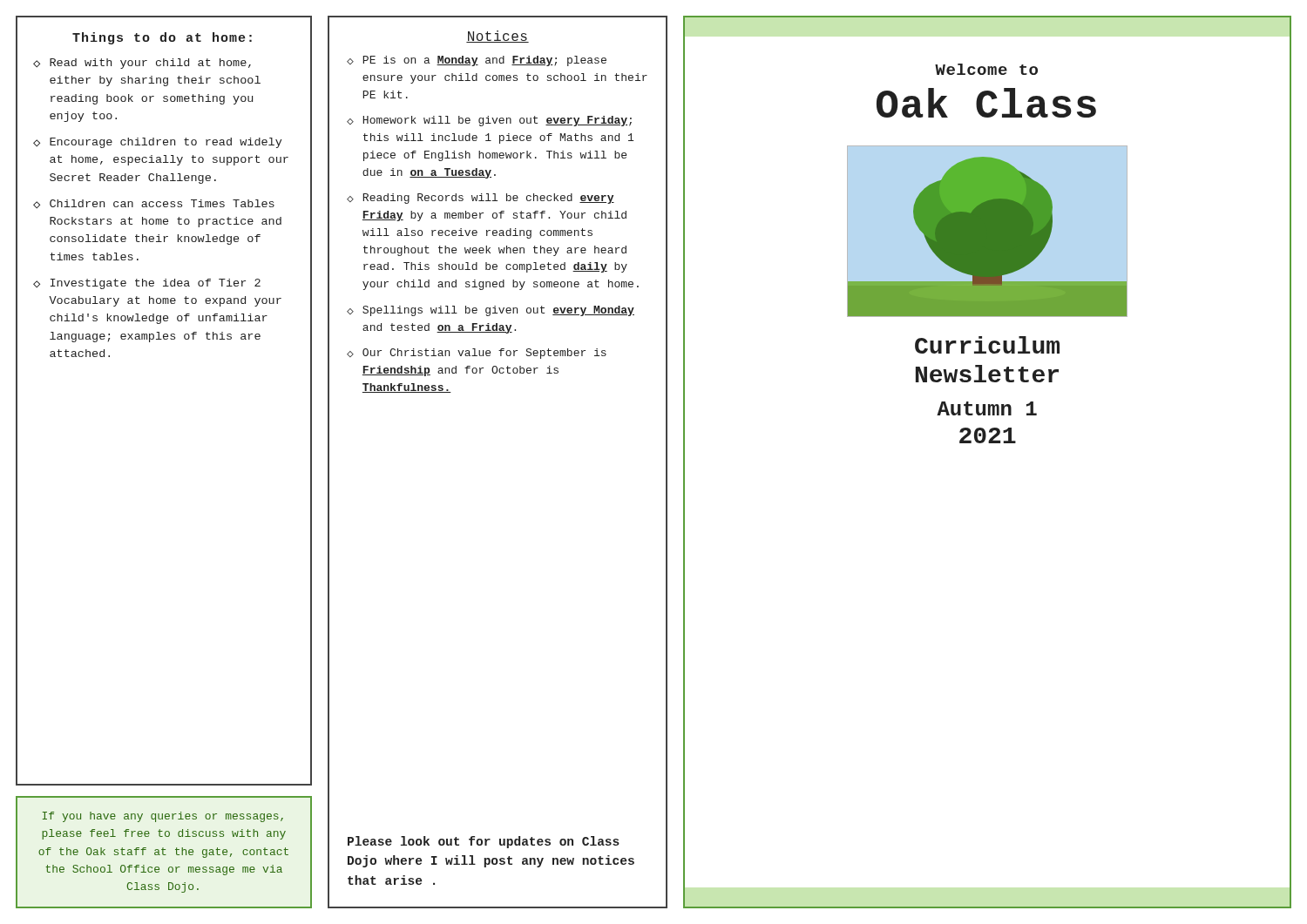Locate the block of text that opens with "◇ Children can access Times"
The height and width of the screenshot is (924, 1307).
click(164, 231)
